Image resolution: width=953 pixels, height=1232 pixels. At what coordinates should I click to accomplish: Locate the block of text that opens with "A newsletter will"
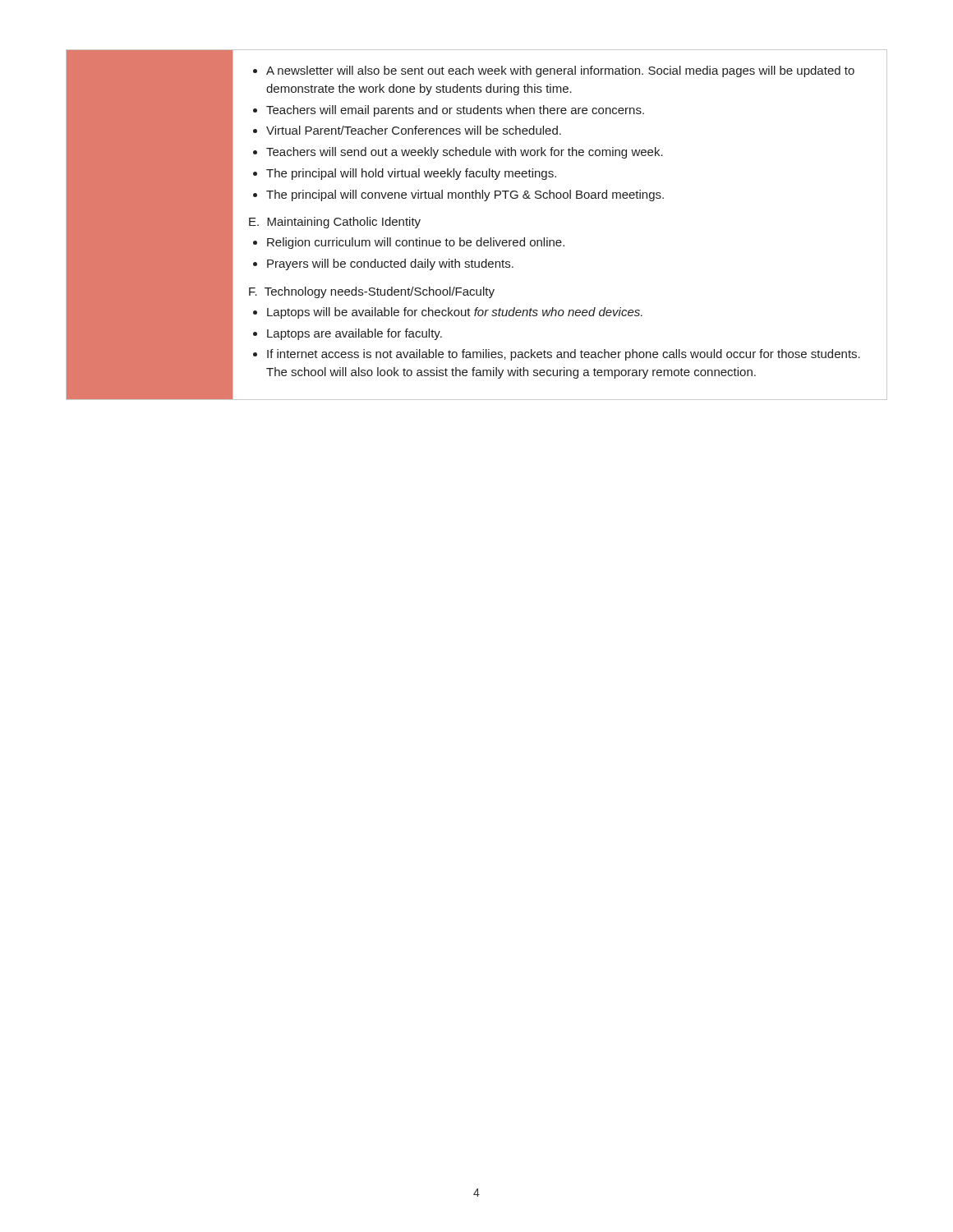click(x=569, y=79)
